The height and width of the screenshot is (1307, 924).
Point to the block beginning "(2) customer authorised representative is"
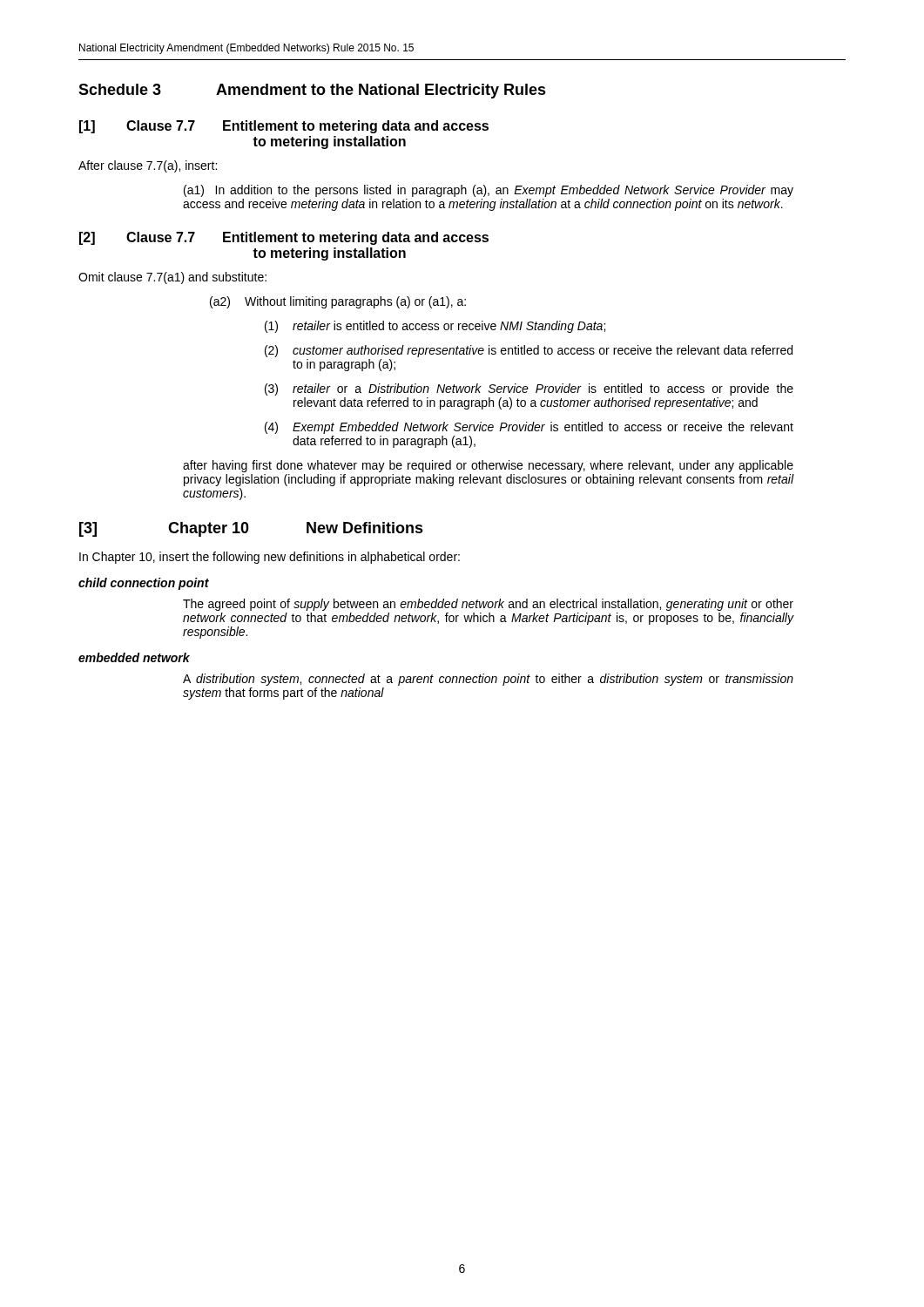point(512,357)
